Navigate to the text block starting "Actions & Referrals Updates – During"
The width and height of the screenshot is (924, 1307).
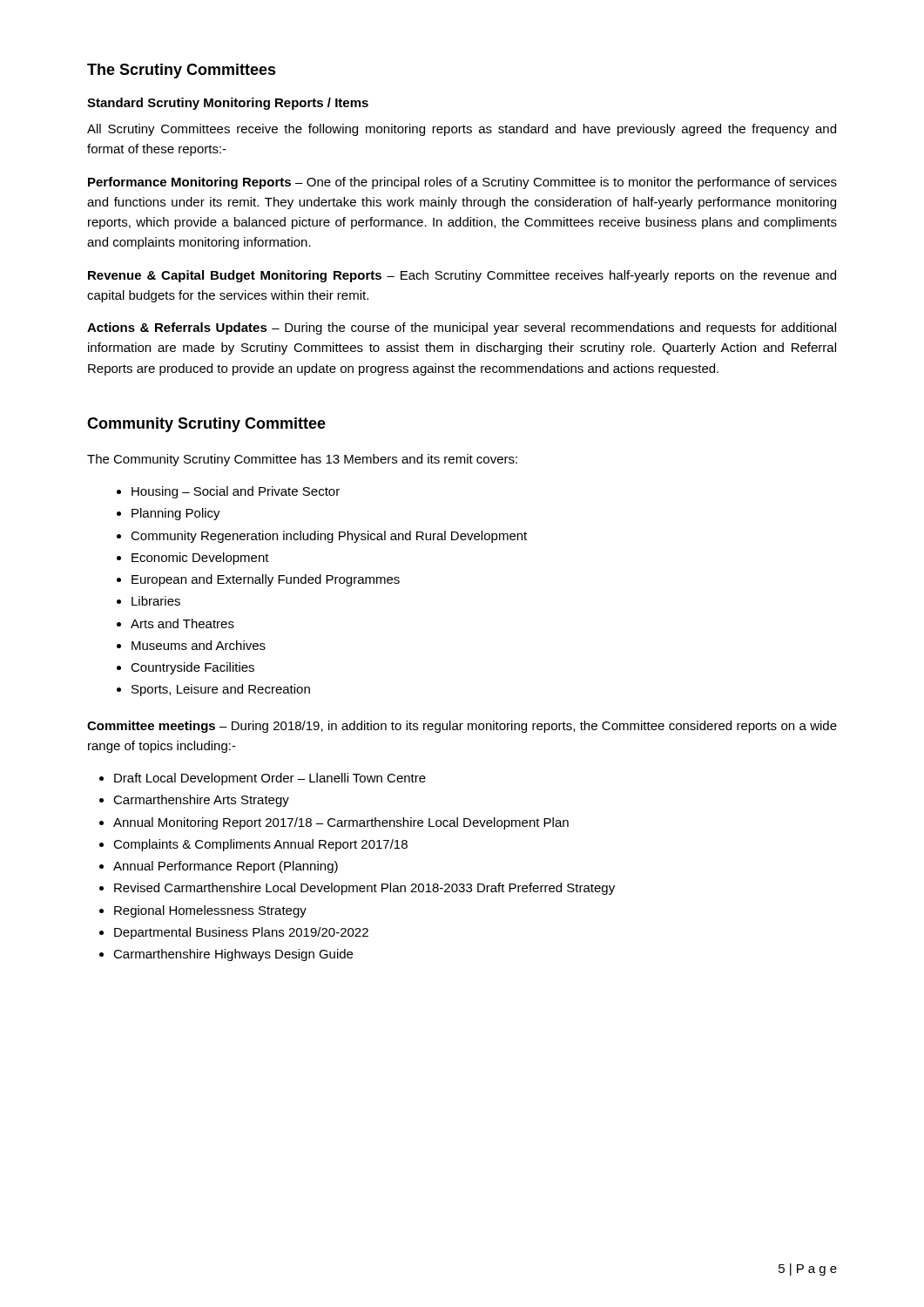click(462, 347)
